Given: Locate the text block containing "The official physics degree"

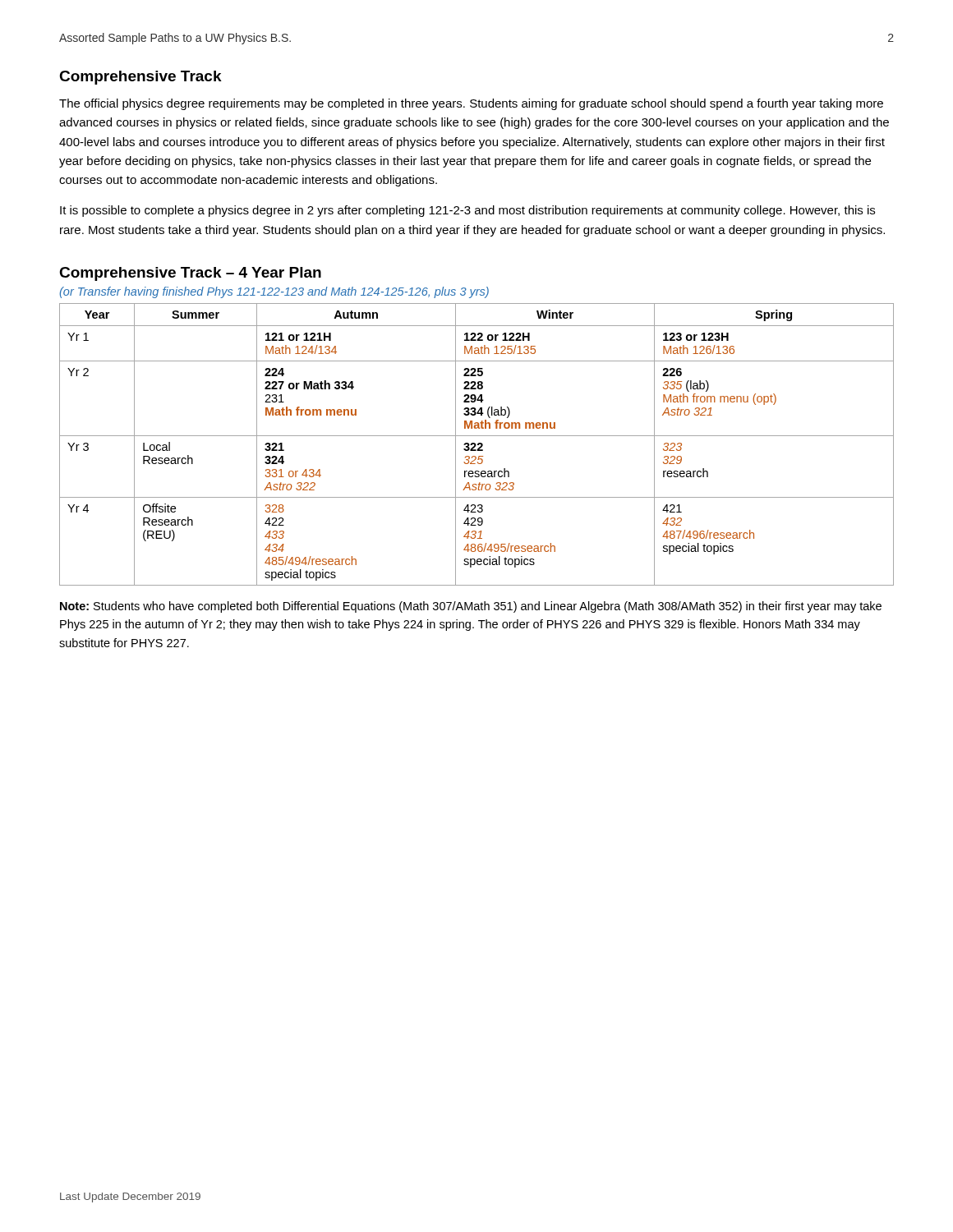Looking at the screenshot, I should [474, 141].
